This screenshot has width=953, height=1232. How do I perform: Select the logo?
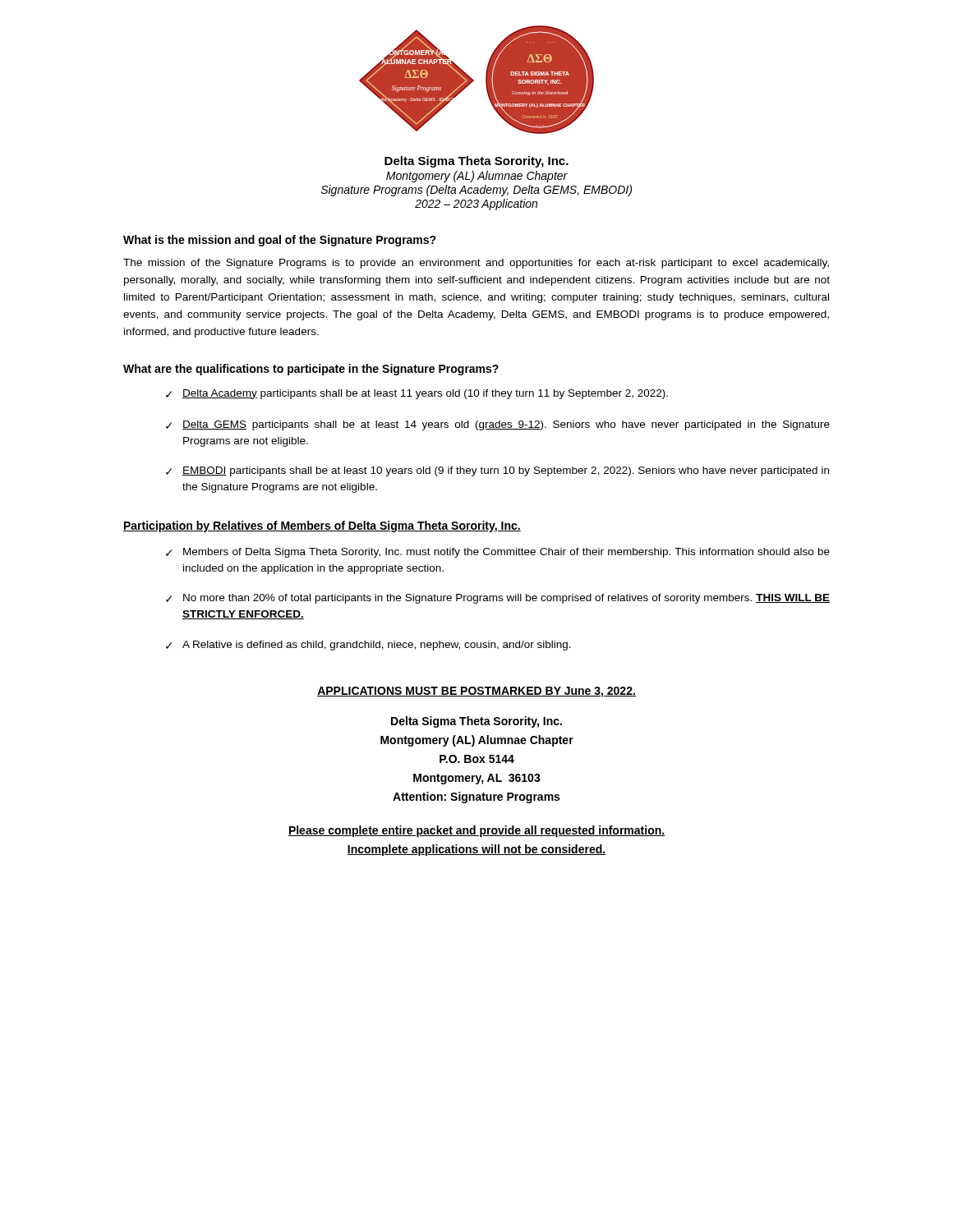[476, 80]
